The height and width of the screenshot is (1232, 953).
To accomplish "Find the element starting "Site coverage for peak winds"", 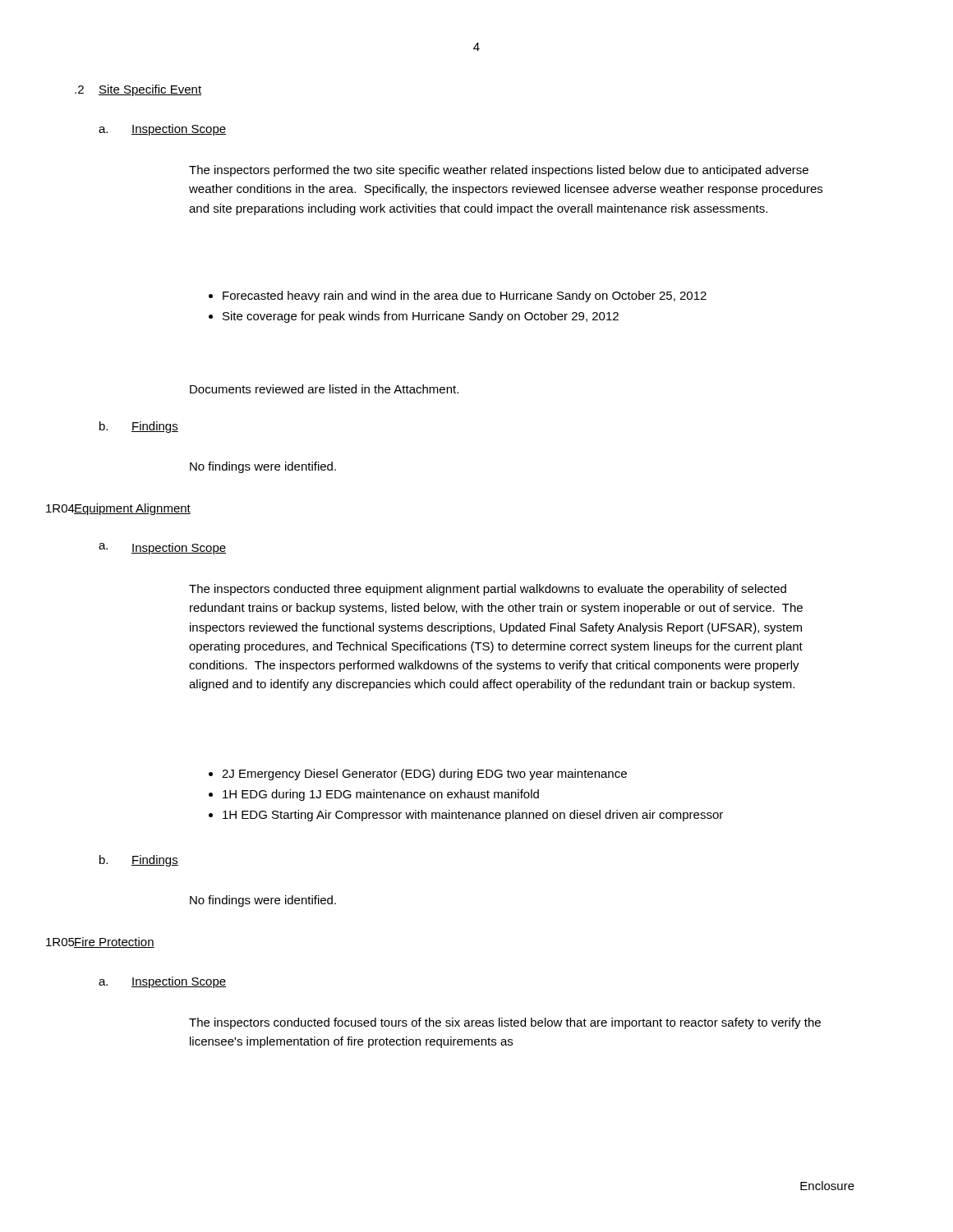I will click(421, 316).
